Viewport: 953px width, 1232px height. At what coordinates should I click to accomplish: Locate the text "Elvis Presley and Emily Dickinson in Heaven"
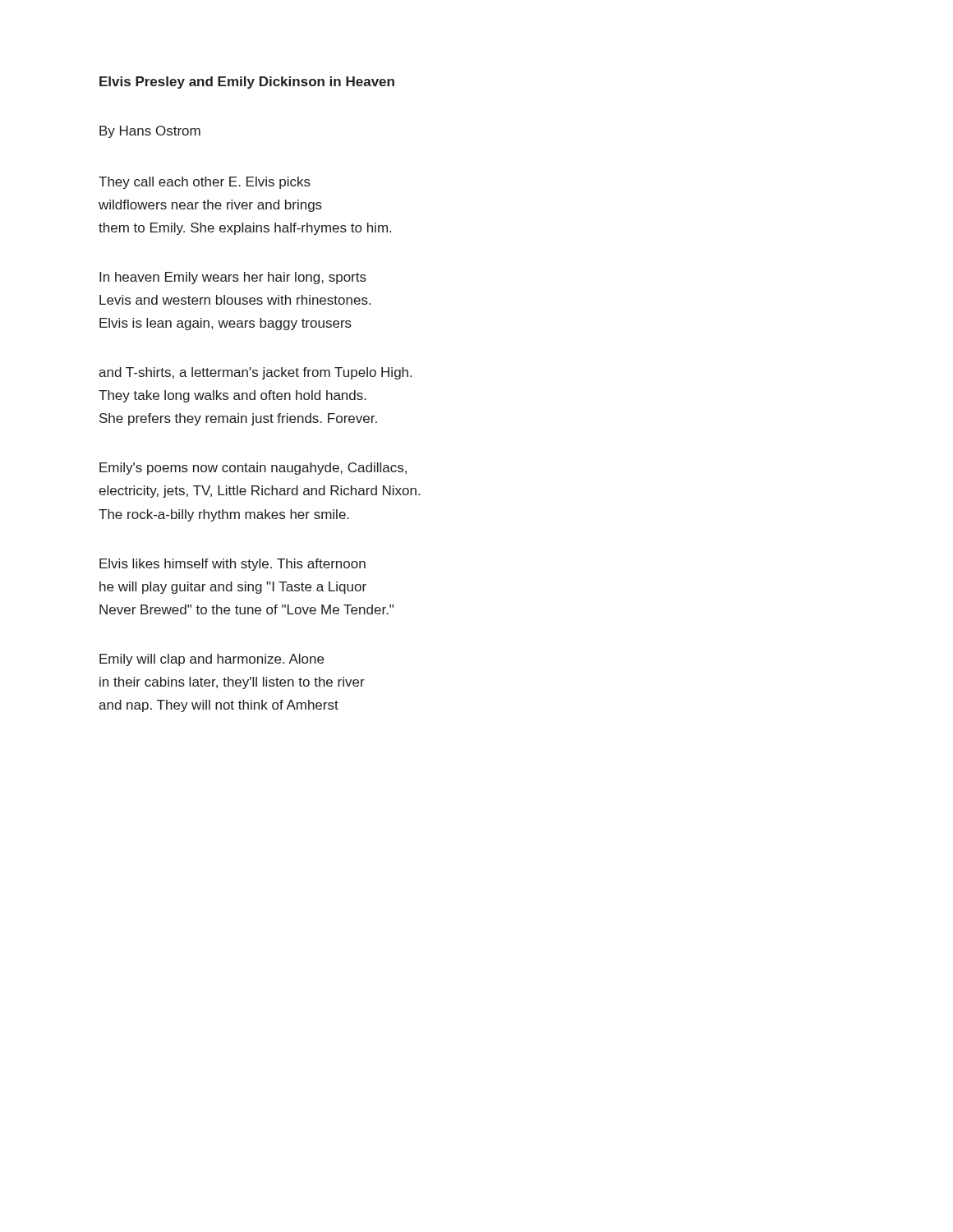pos(247,82)
